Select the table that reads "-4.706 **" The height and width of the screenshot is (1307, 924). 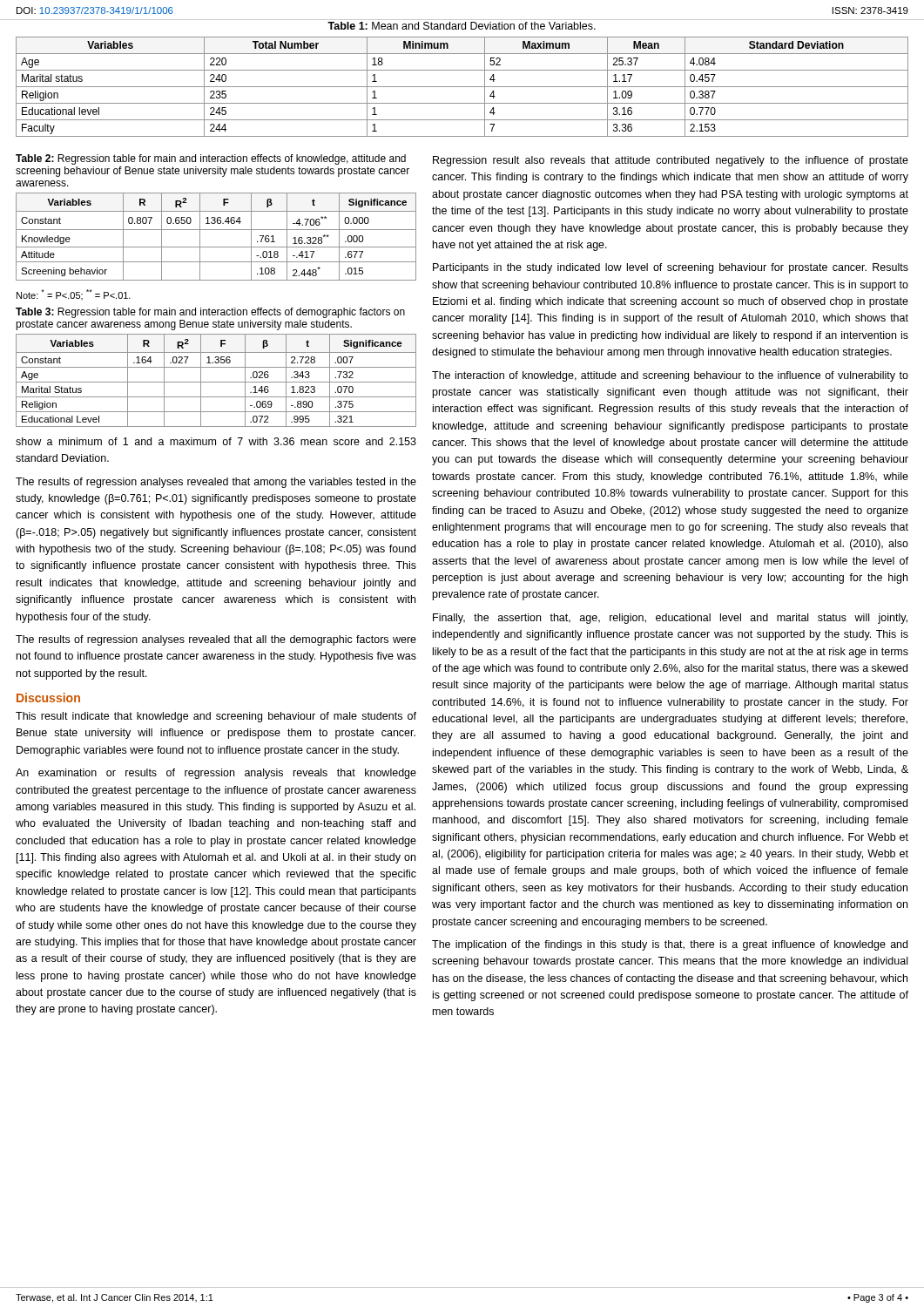[x=216, y=237]
